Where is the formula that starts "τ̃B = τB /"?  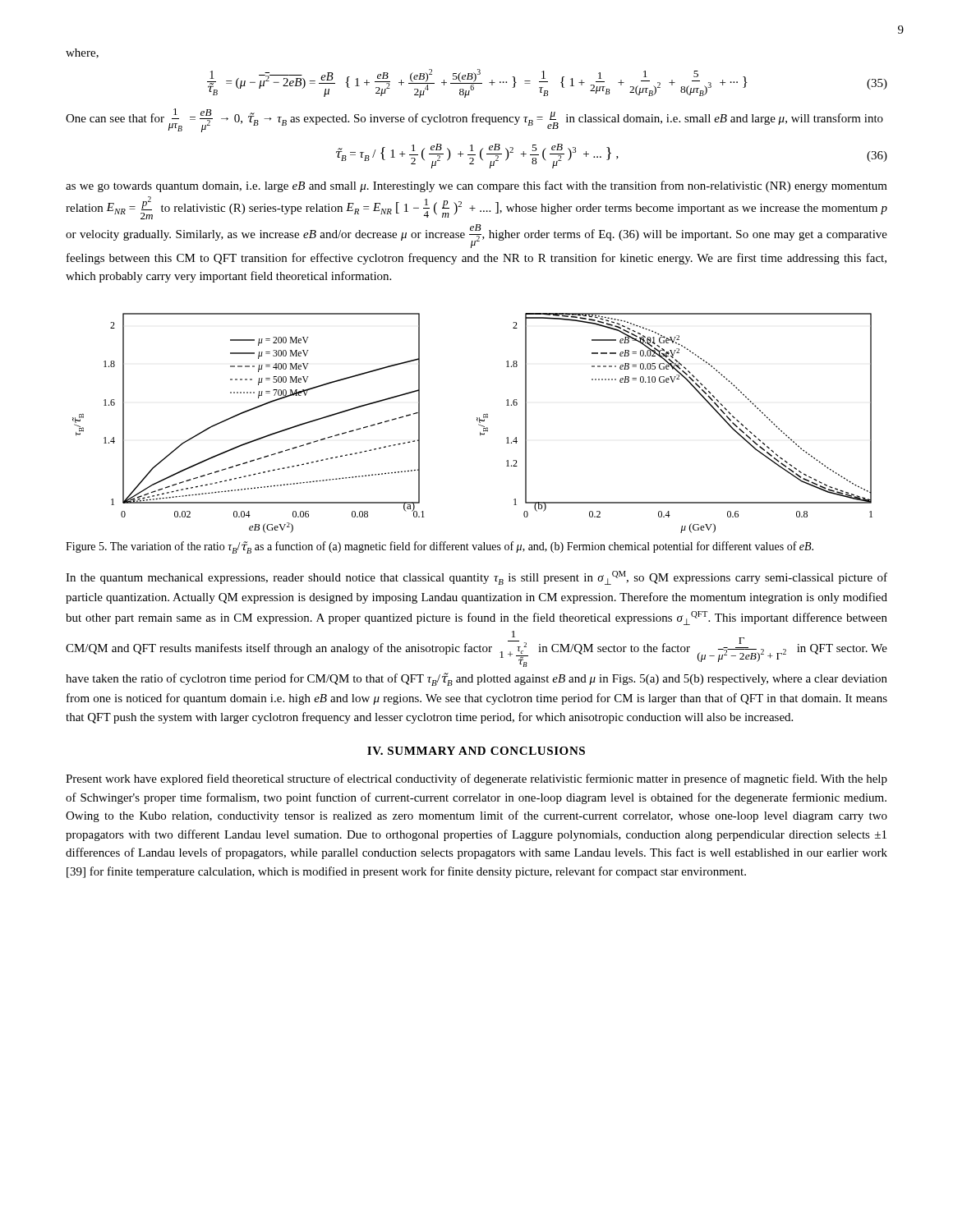[611, 155]
